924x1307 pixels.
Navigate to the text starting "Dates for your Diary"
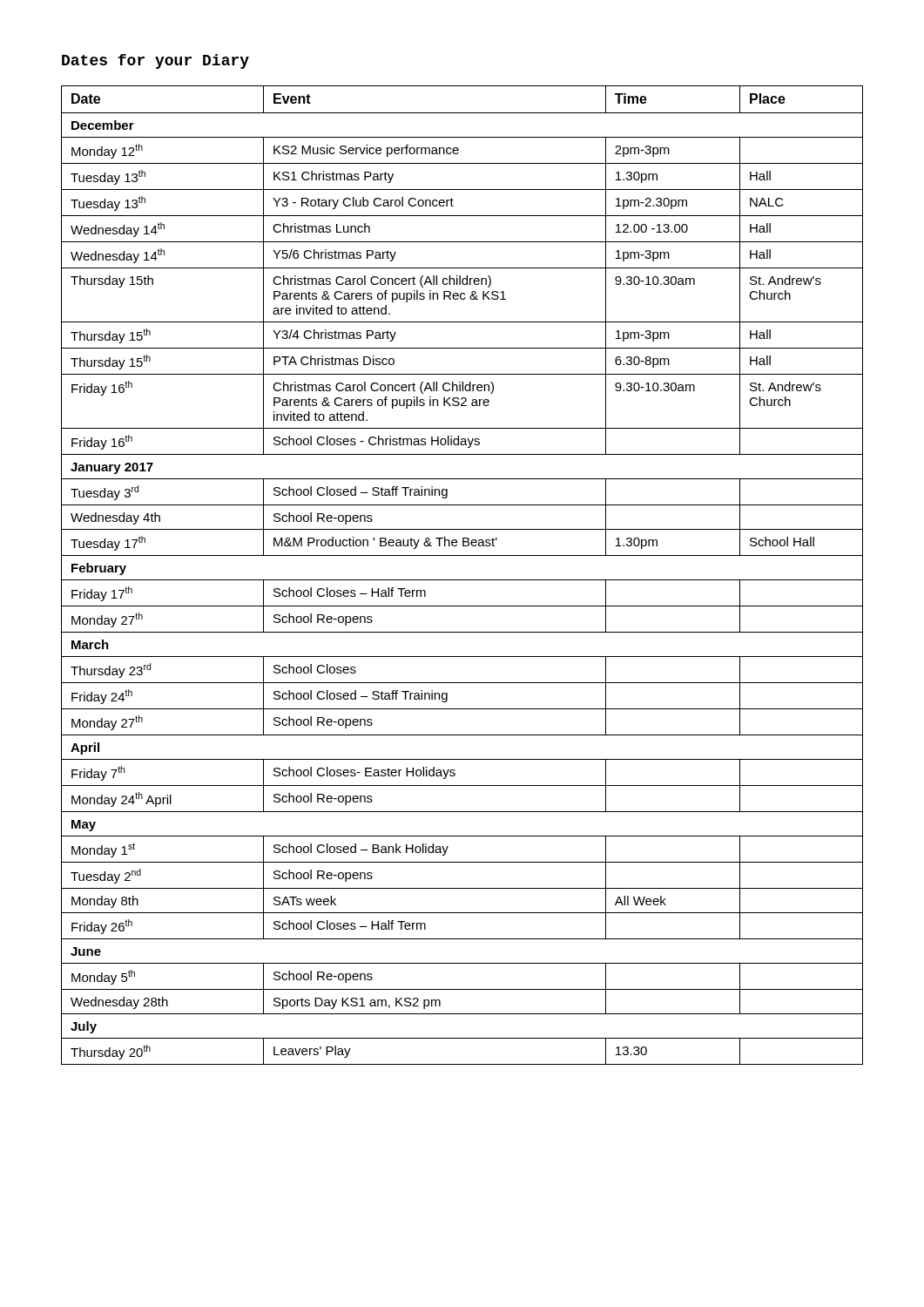coord(155,61)
